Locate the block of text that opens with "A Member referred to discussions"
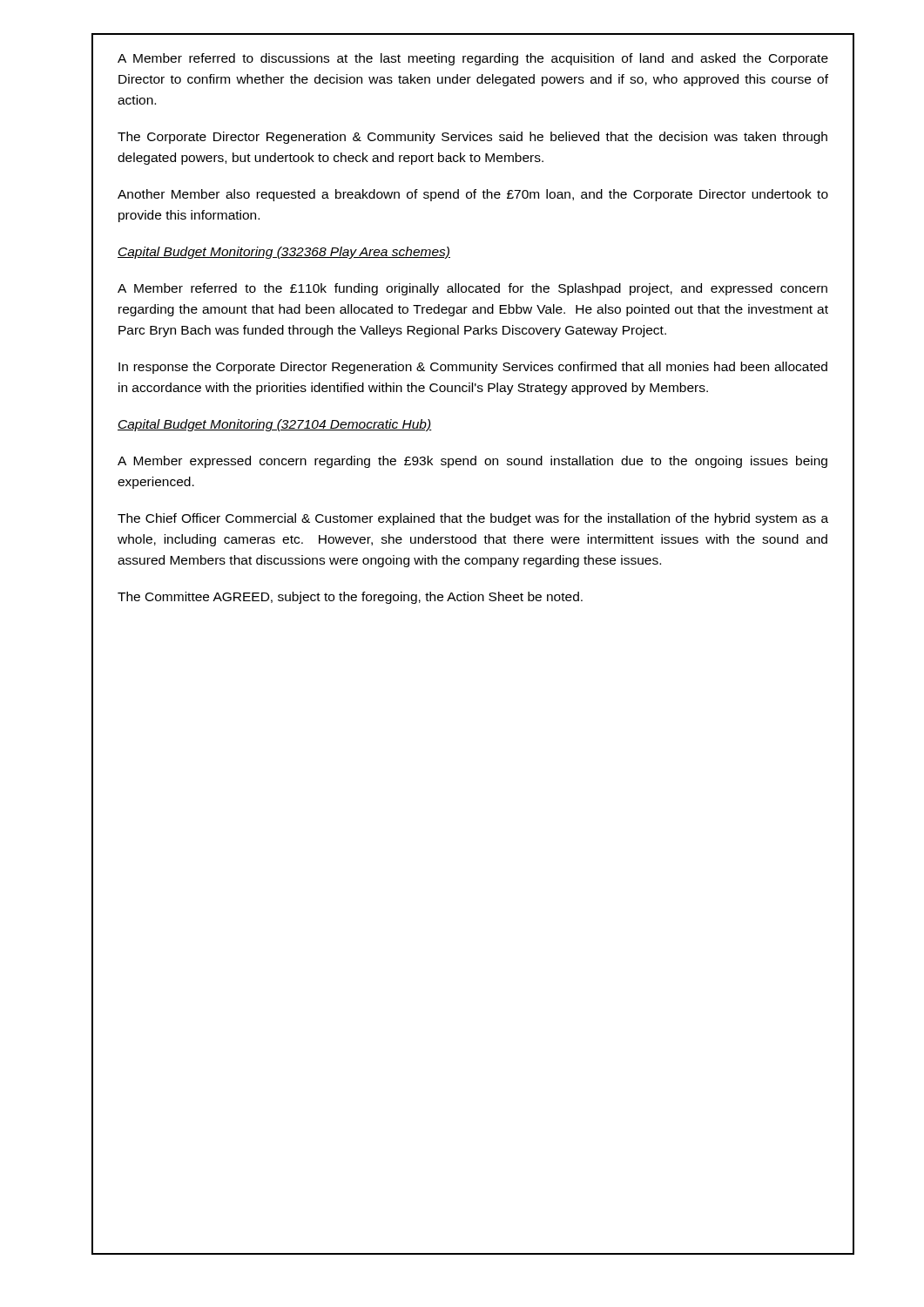Screen dimensions: 1307x924 [473, 79]
